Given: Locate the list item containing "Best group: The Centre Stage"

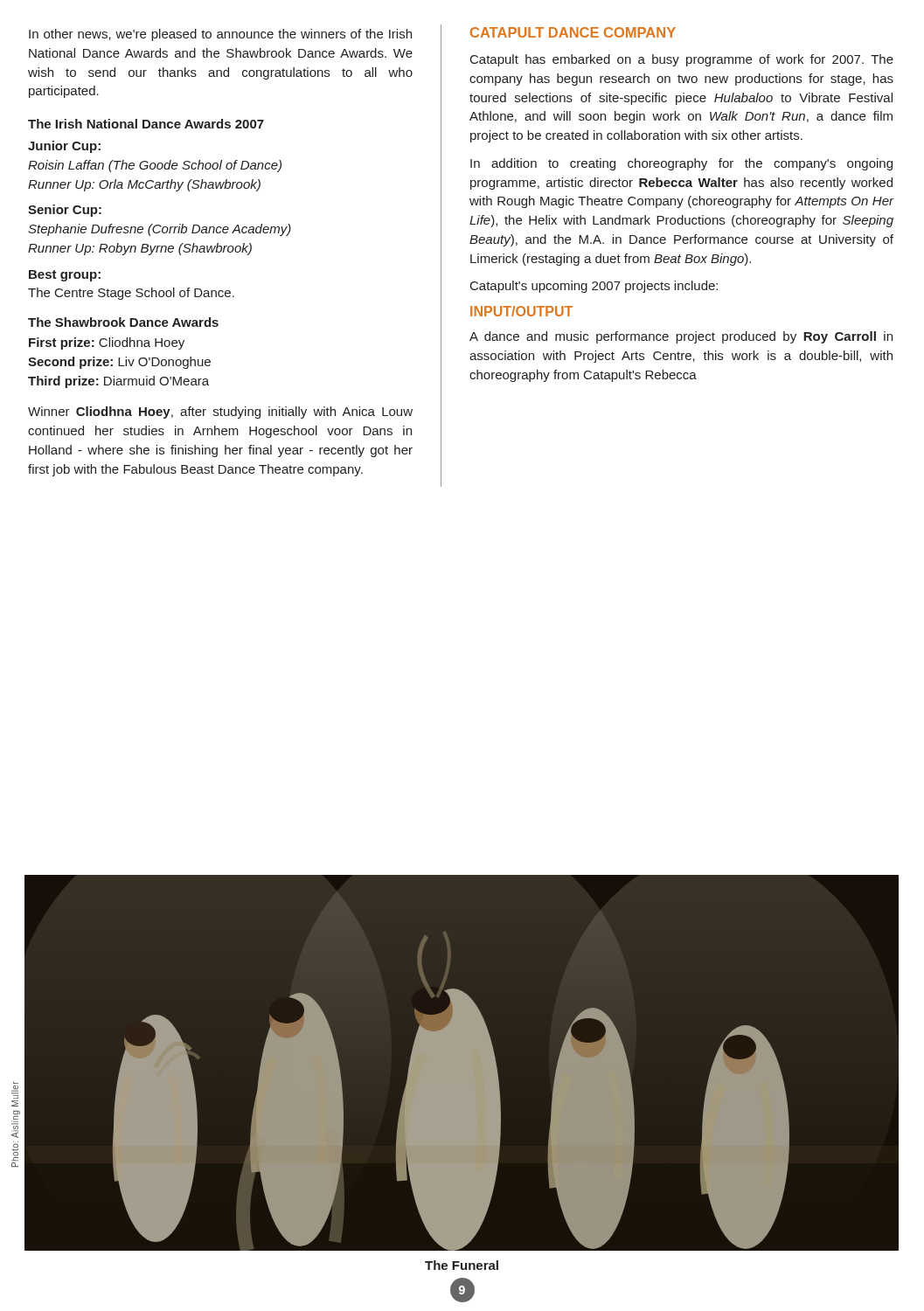Looking at the screenshot, I should (x=220, y=283).
